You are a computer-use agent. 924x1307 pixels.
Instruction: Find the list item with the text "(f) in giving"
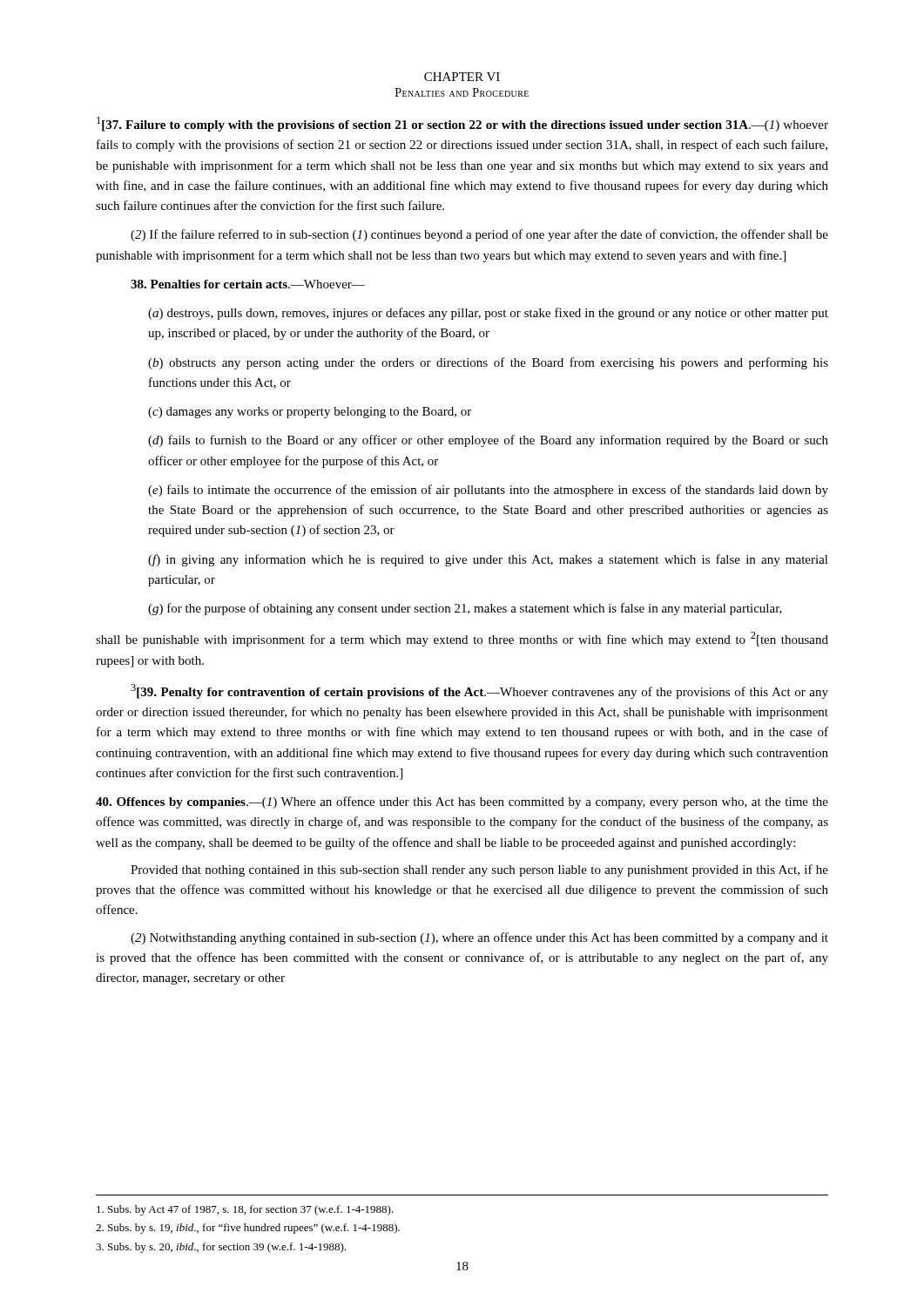click(488, 570)
